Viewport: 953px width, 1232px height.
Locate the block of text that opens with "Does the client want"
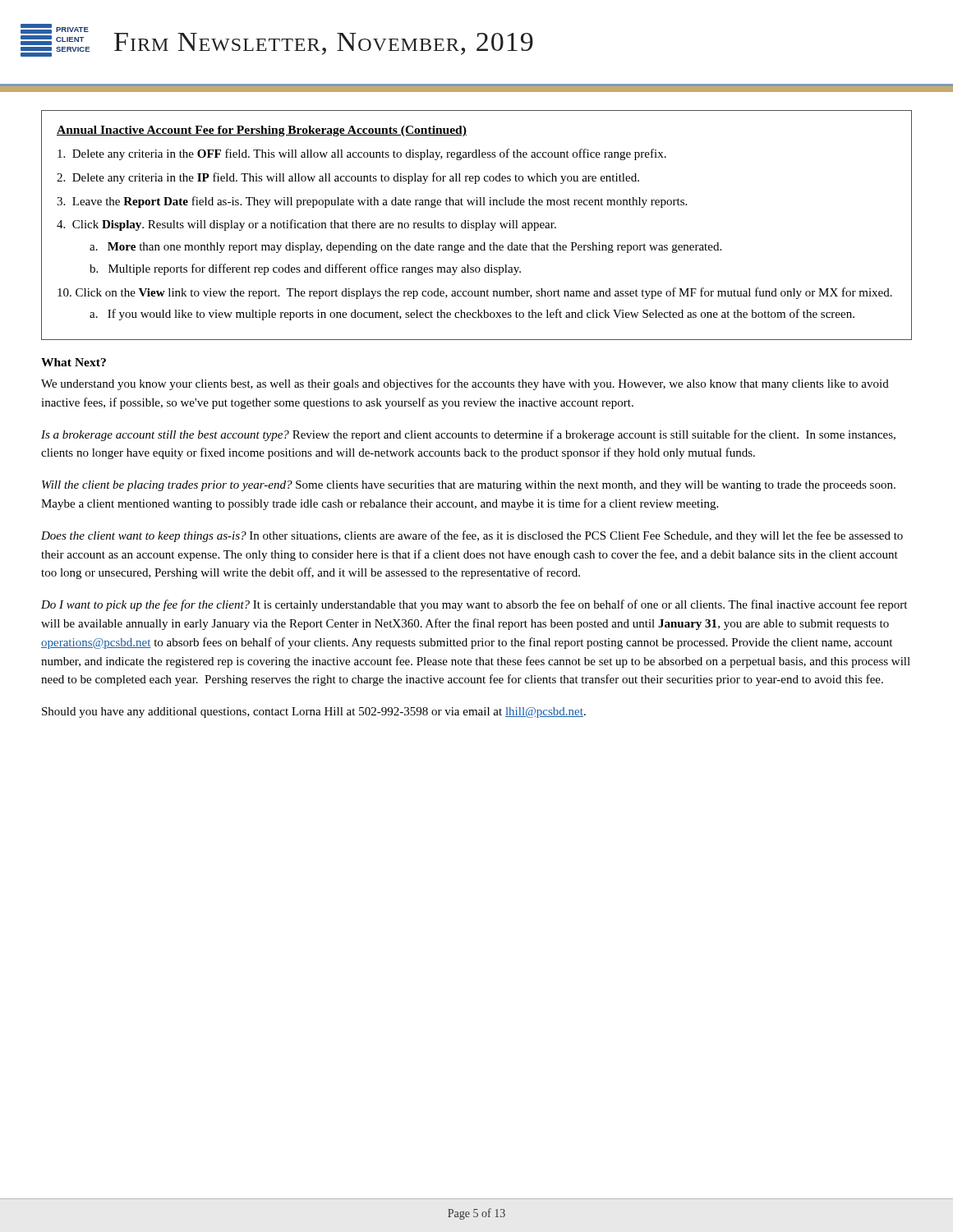click(x=472, y=554)
